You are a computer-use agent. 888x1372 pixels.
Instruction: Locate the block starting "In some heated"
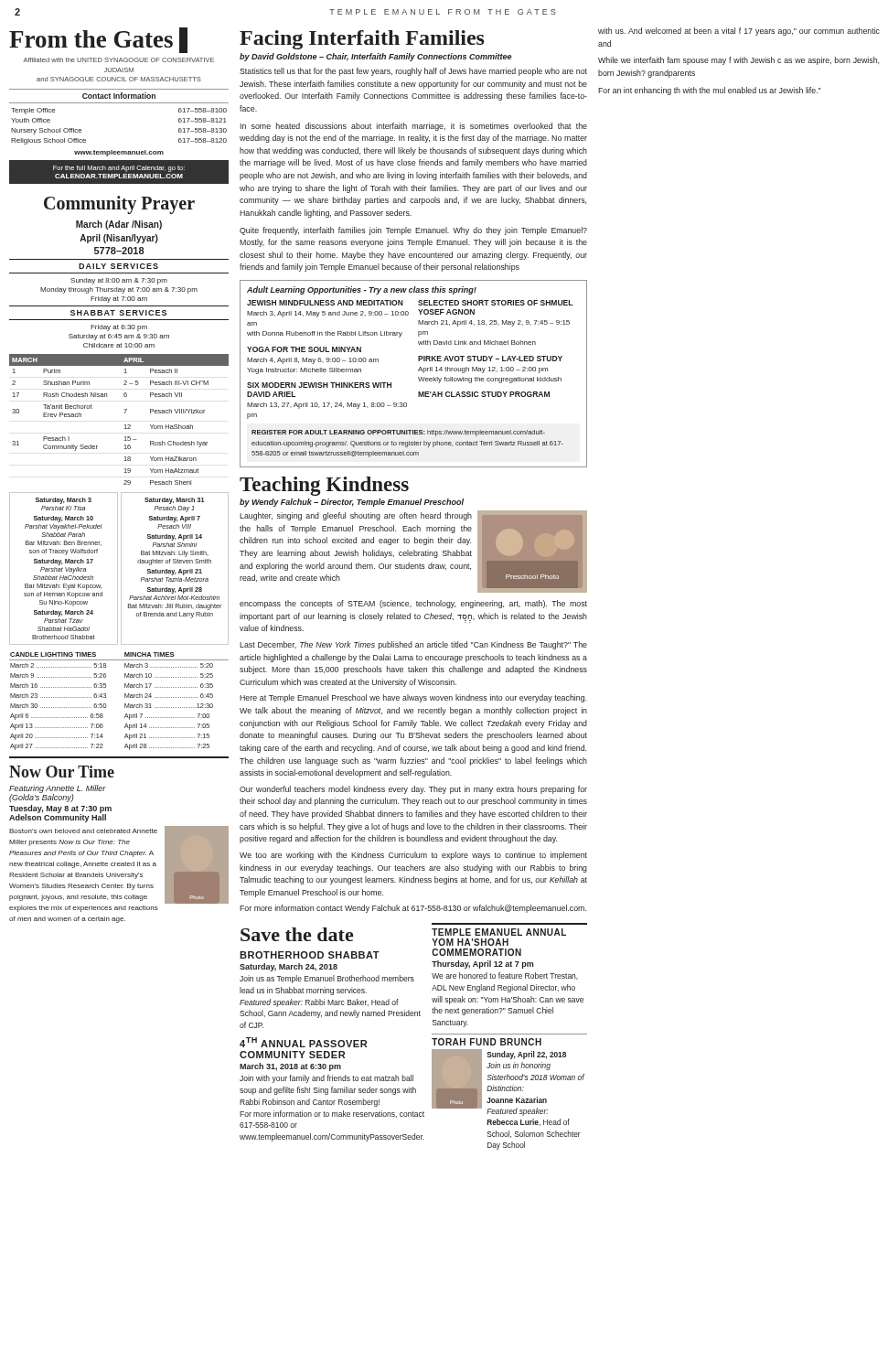[x=413, y=169]
